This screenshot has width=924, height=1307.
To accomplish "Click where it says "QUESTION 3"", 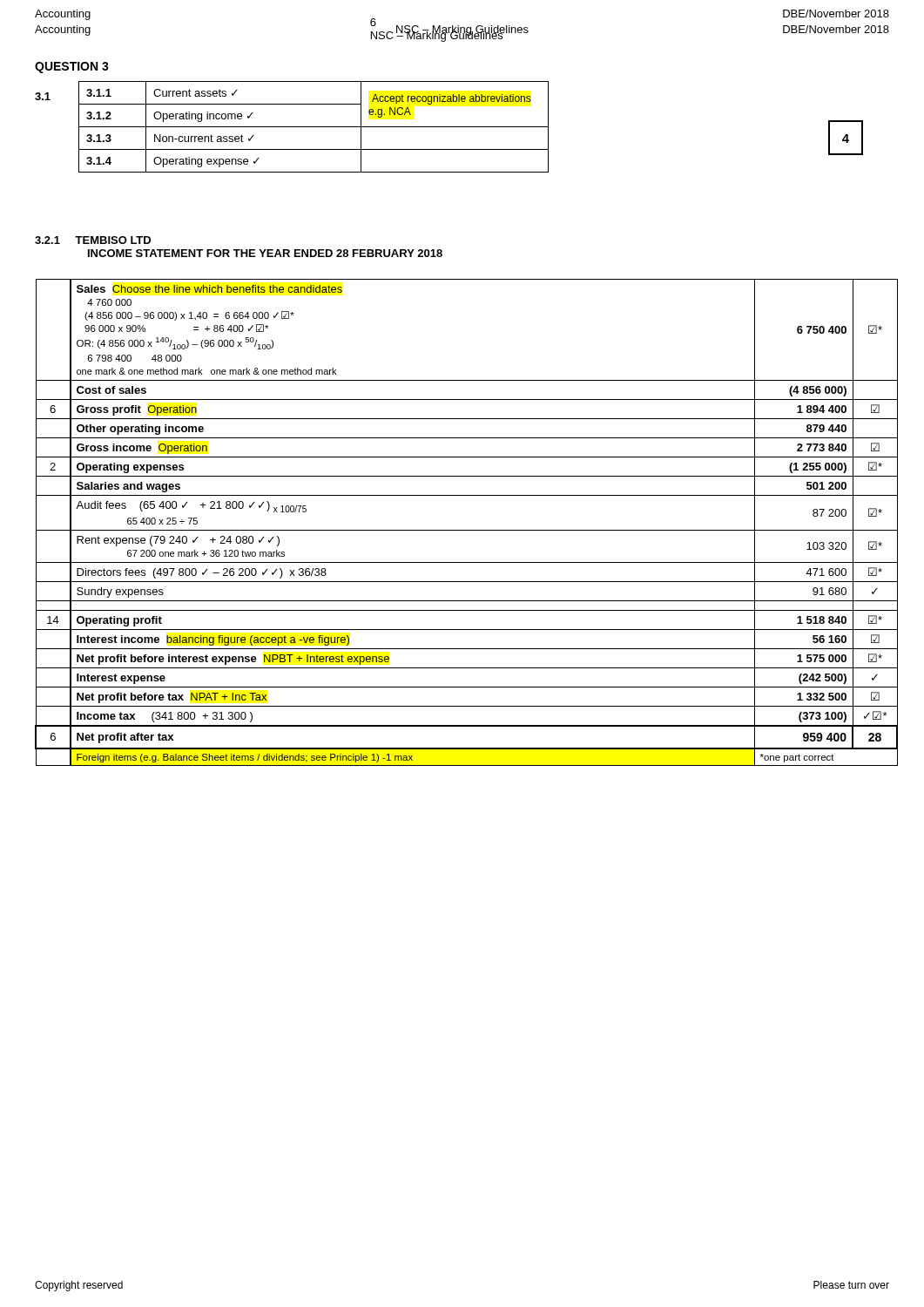I will click(x=72, y=66).
